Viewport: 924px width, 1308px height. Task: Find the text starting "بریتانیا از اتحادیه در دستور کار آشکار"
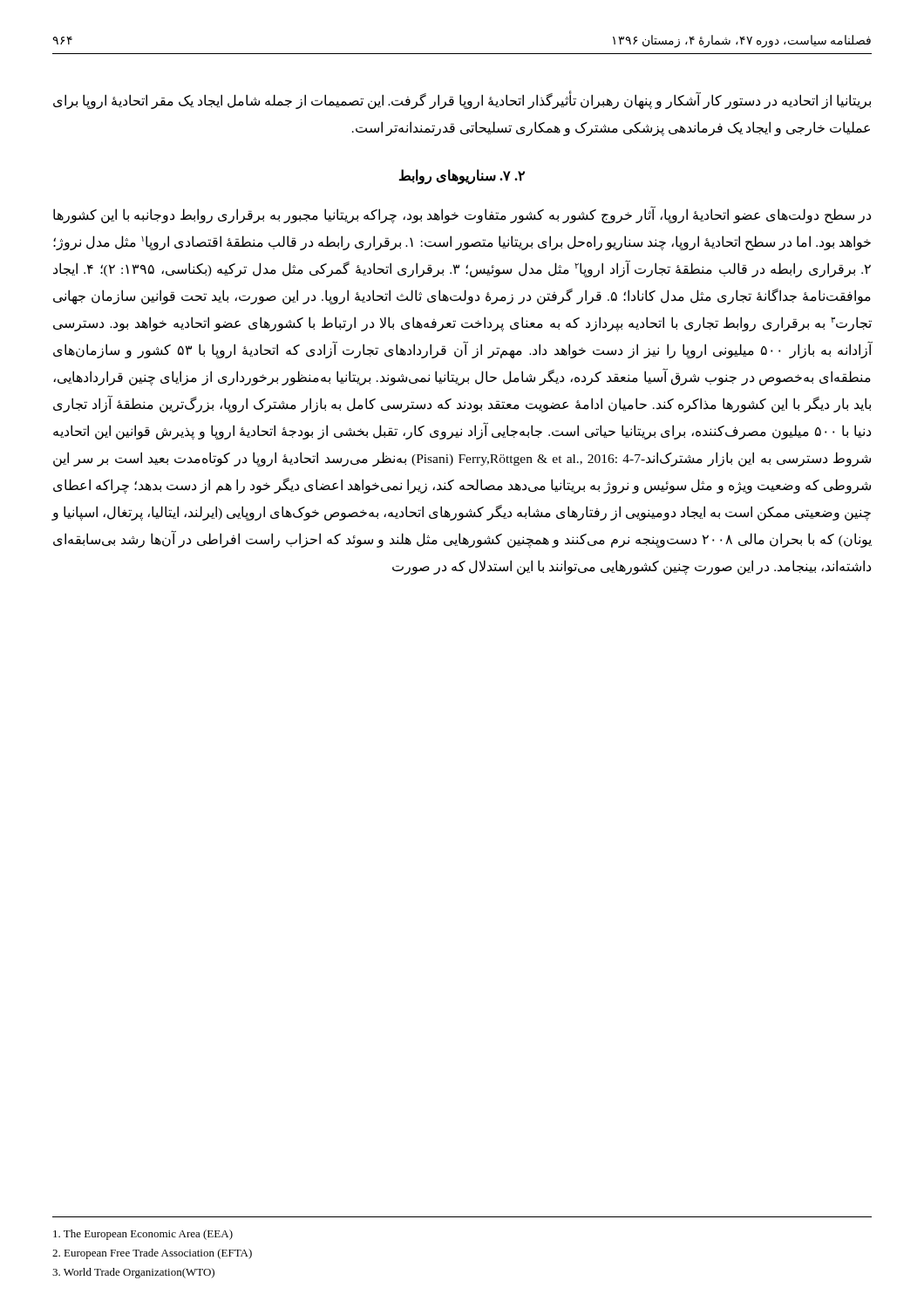click(x=462, y=114)
